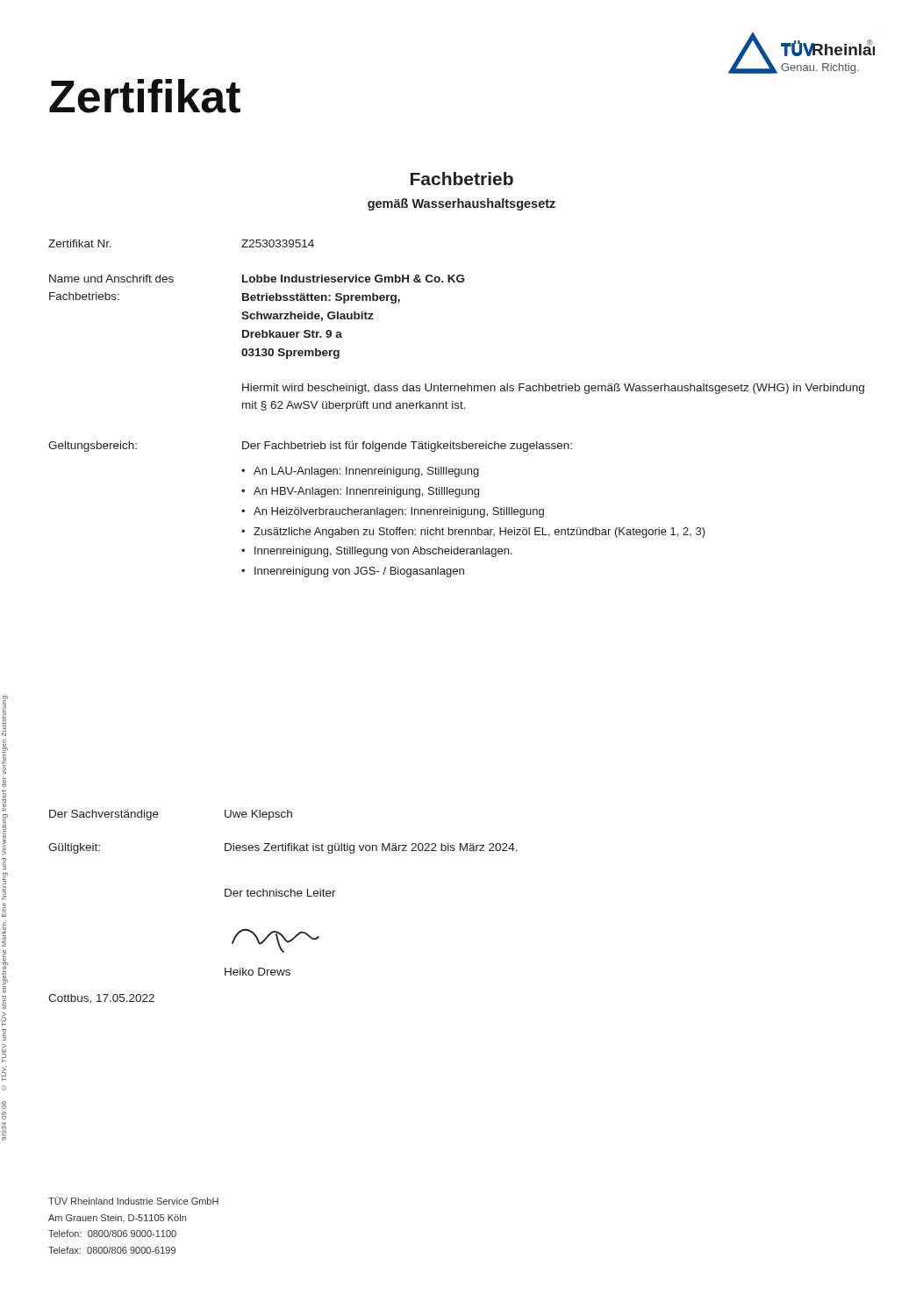
Task: Find the text block with the text "Name und Anschrift desFachbetriebs: Lobbe Industrieservice GmbH &"
Action: click(257, 316)
